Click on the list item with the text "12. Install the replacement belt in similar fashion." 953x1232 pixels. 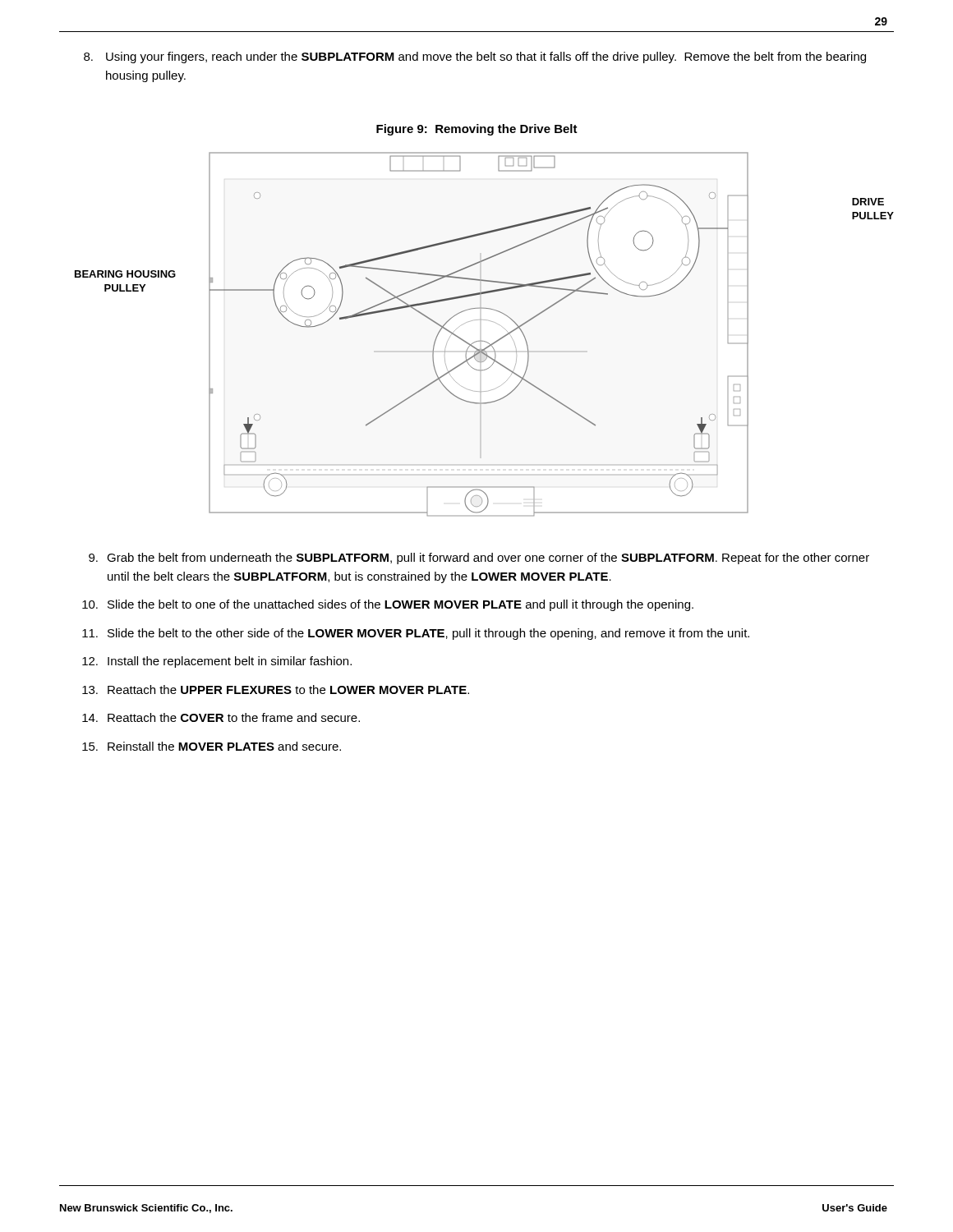click(217, 662)
